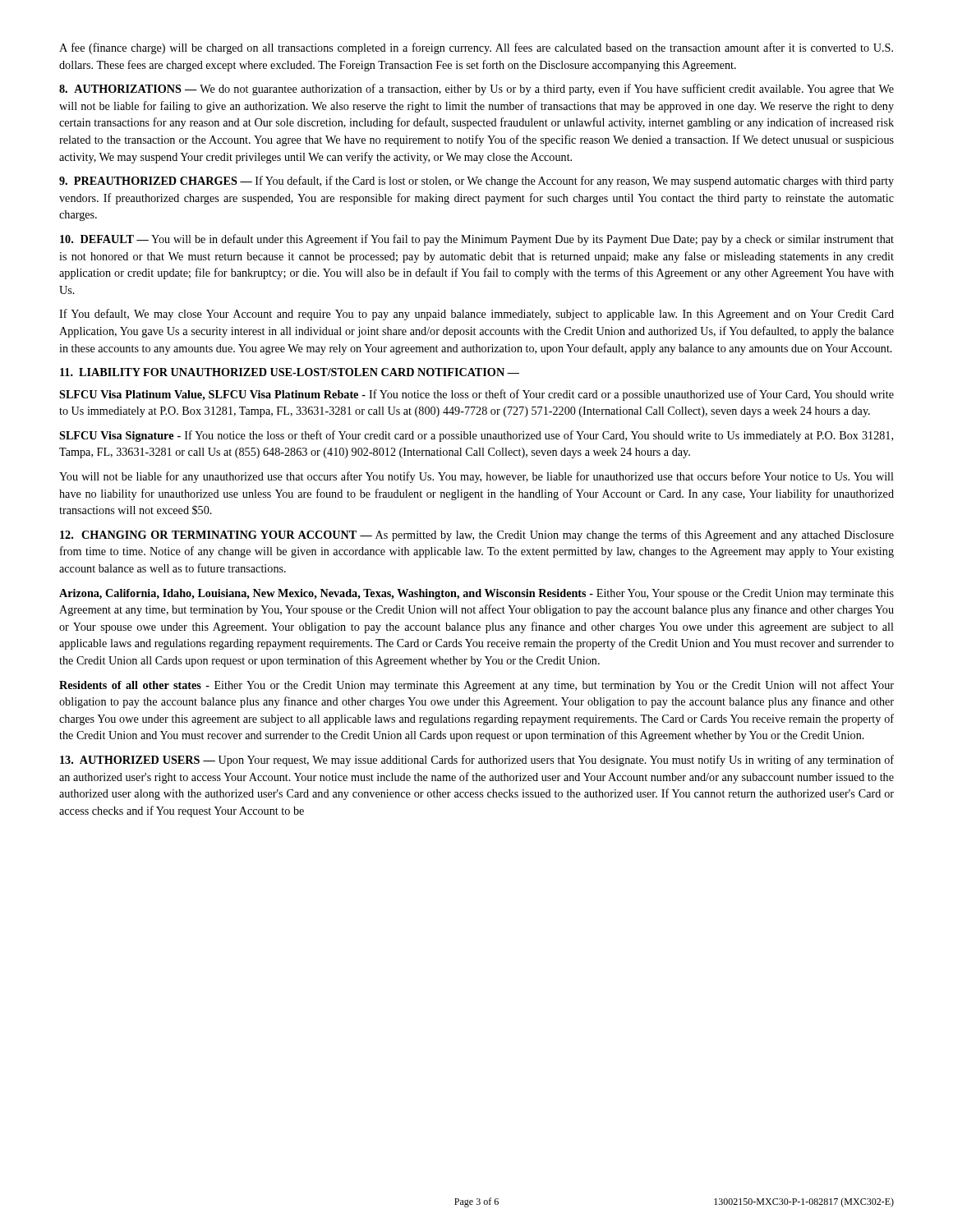The width and height of the screenshot is (953, 1232).
Task: Locate the block of text that opens with "PREAUTHORIZED CHARGES — If You default,"
Action: pos(476,198)
